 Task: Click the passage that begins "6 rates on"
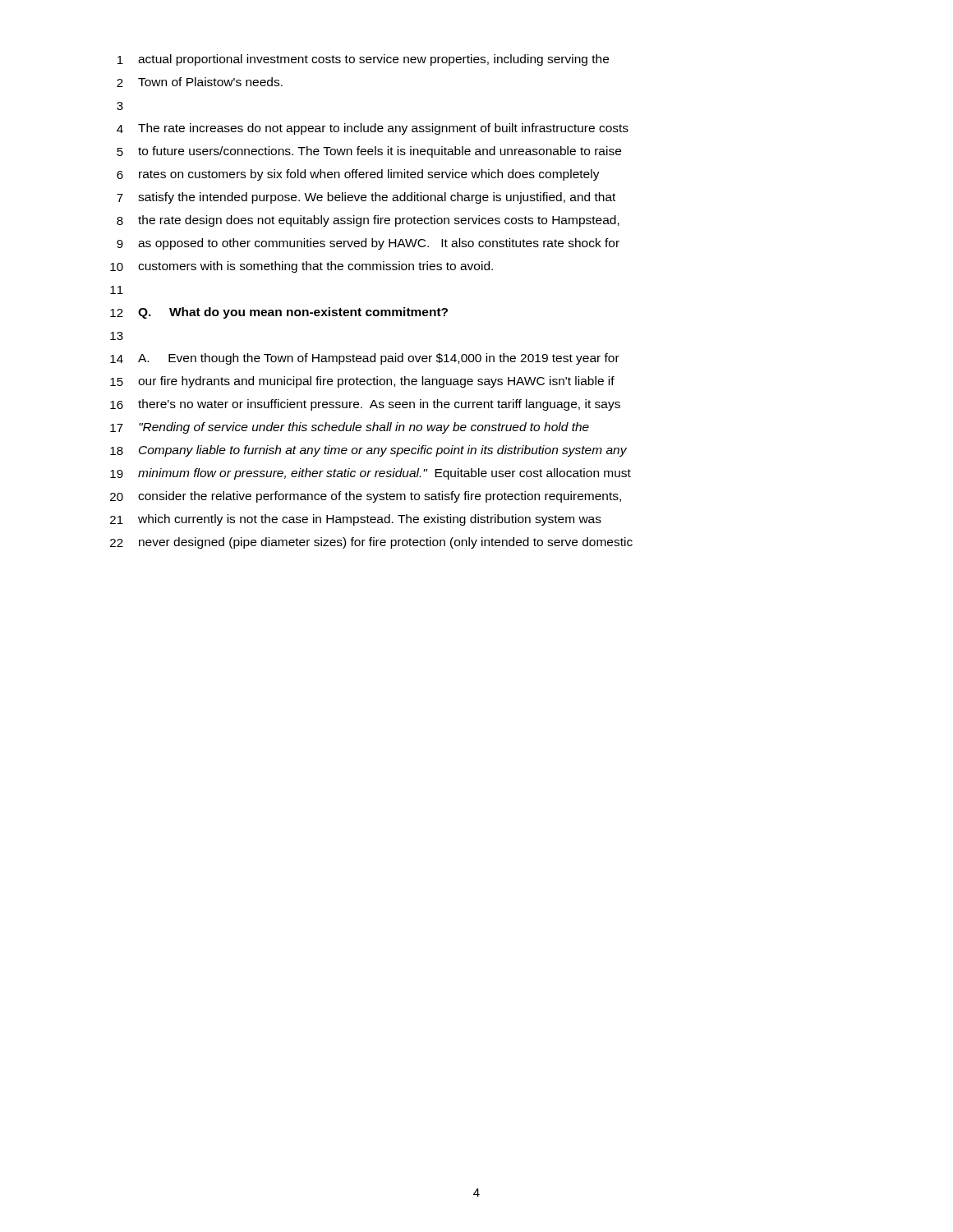pos(485,175)
